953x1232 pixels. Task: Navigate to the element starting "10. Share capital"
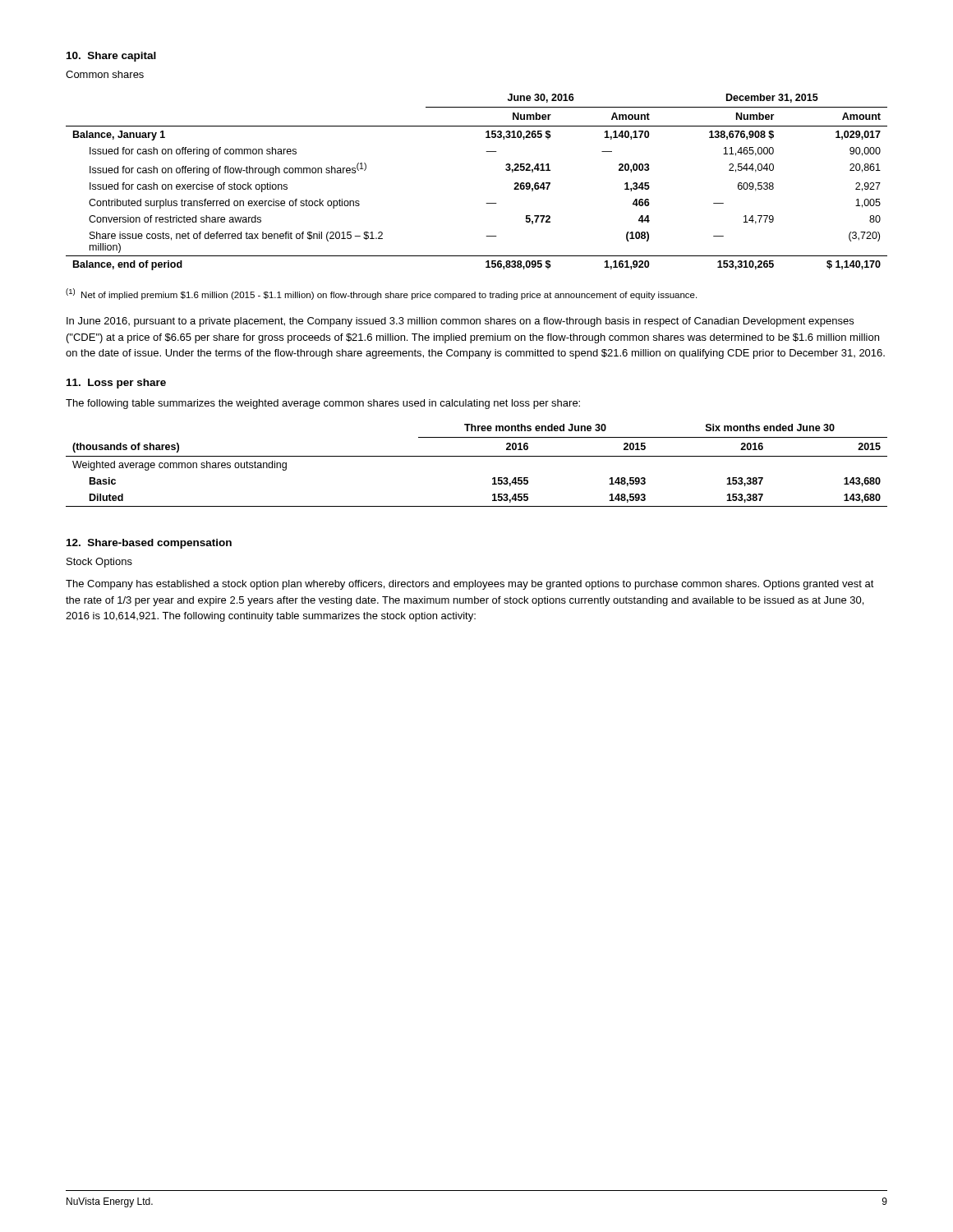click(x=111, y=55)
